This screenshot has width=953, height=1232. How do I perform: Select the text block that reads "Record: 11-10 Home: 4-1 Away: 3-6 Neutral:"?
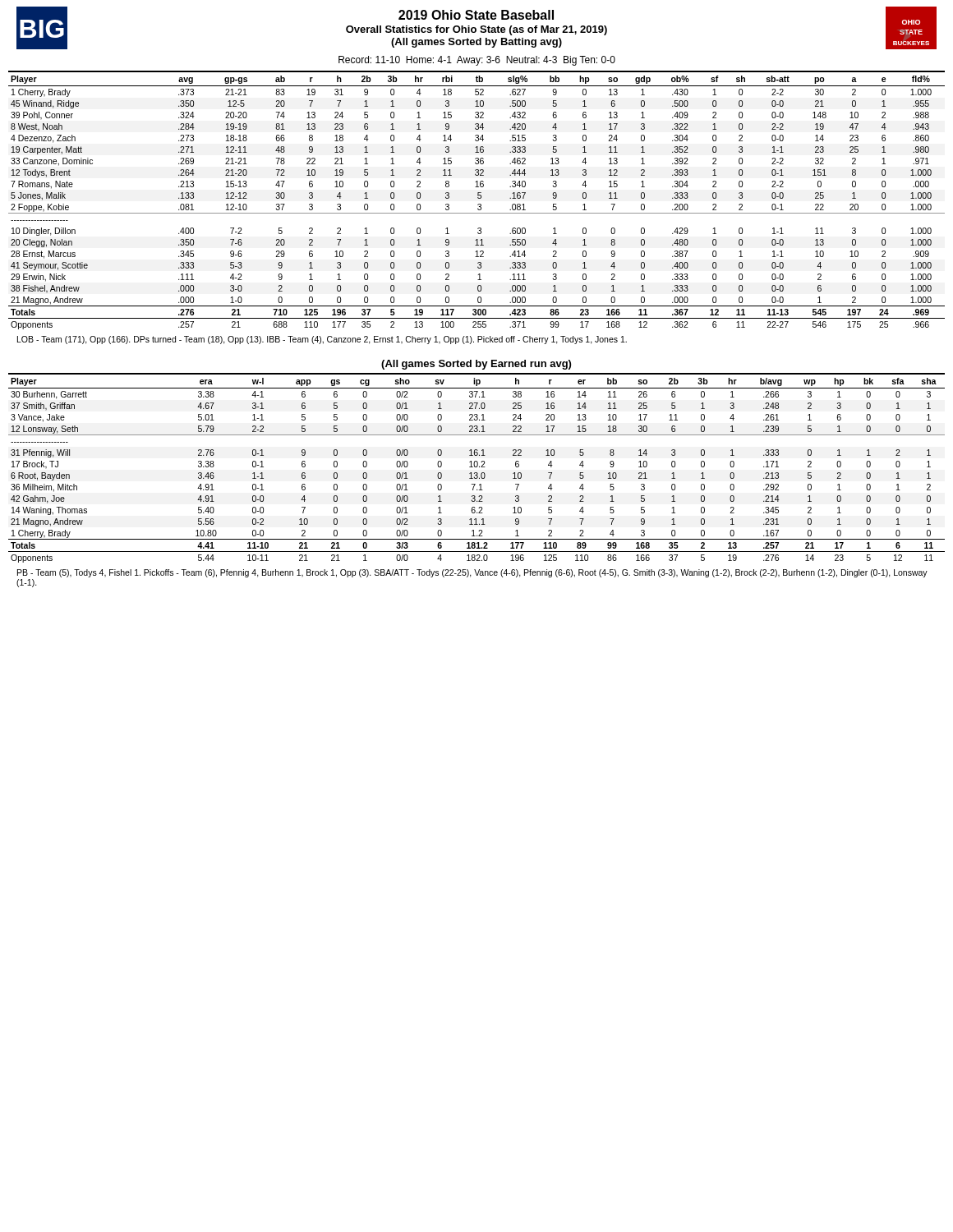[476, 60]
